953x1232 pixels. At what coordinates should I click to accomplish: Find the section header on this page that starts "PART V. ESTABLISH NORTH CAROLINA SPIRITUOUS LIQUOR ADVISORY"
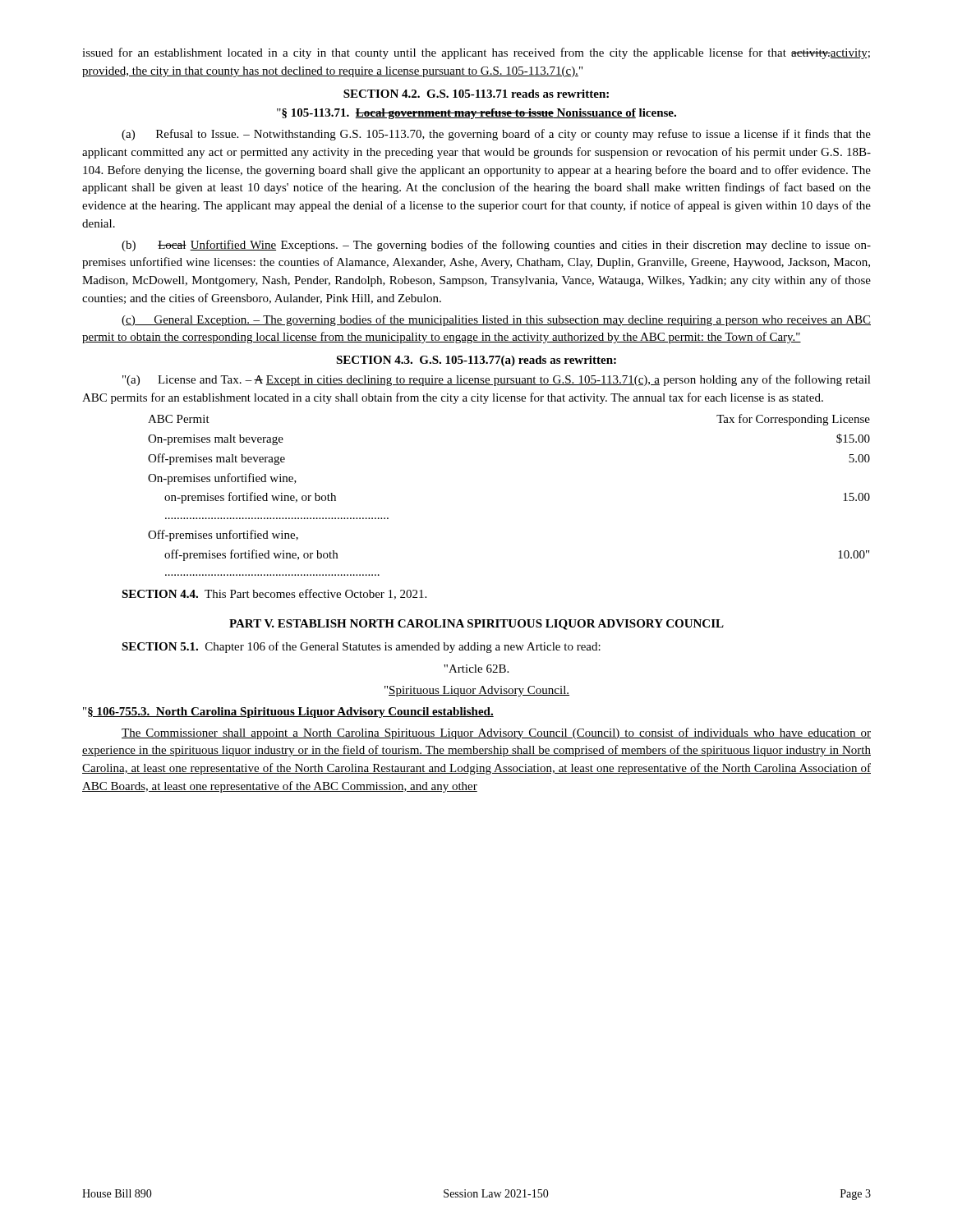point(476,623)
